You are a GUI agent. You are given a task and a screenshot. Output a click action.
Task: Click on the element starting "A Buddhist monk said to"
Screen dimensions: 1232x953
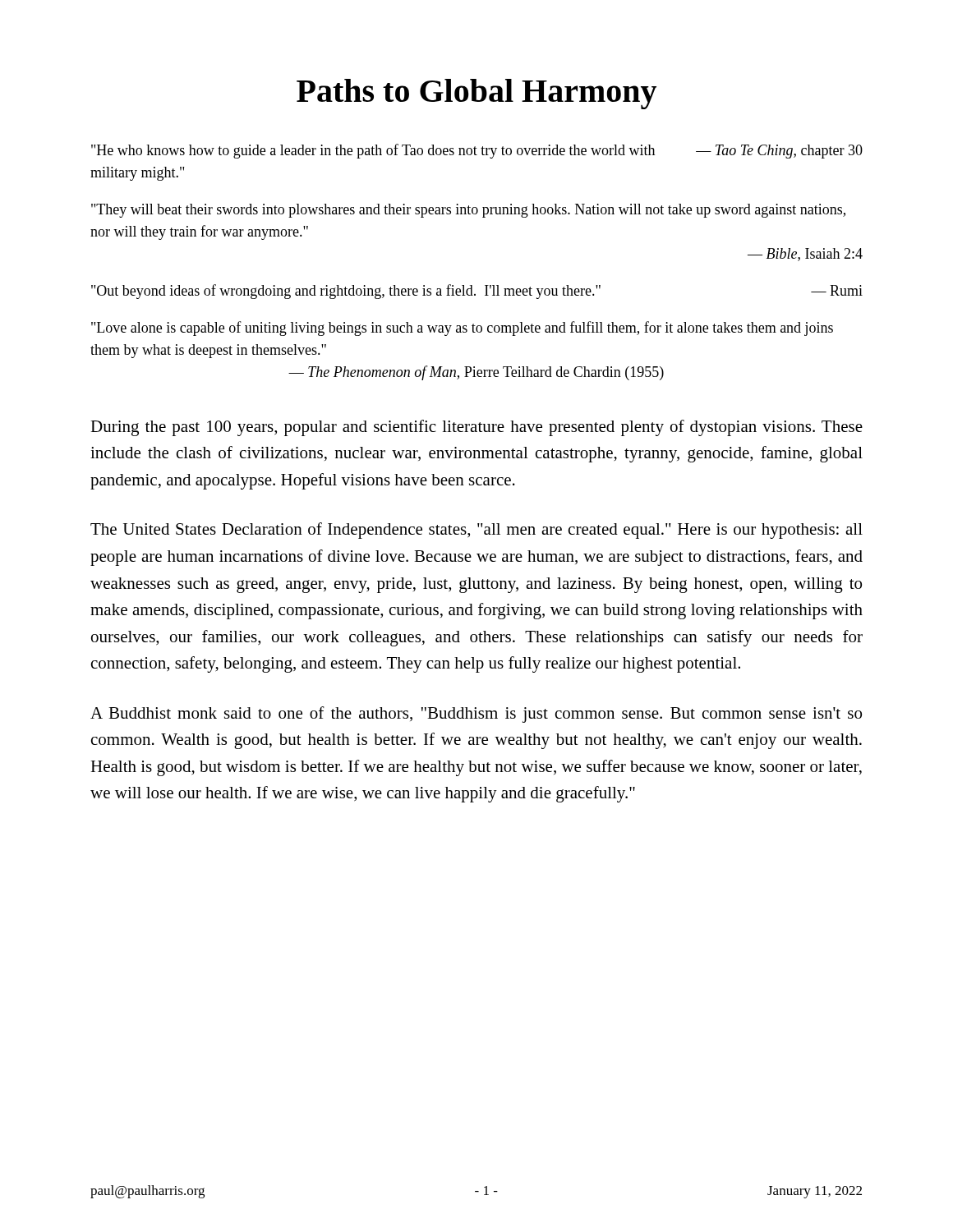476,753
